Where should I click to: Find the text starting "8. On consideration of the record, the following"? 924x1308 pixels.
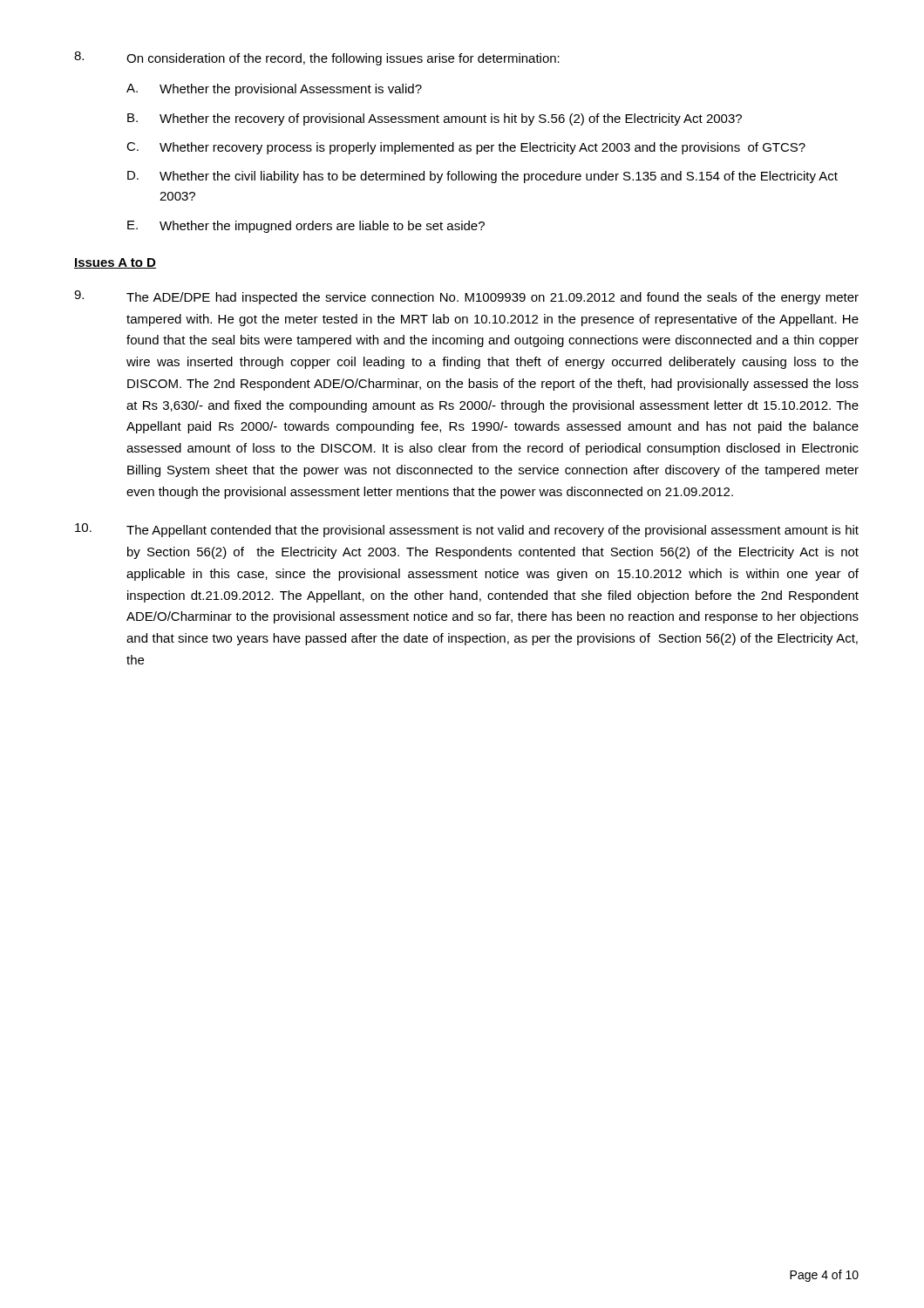[x=317, y=58]
